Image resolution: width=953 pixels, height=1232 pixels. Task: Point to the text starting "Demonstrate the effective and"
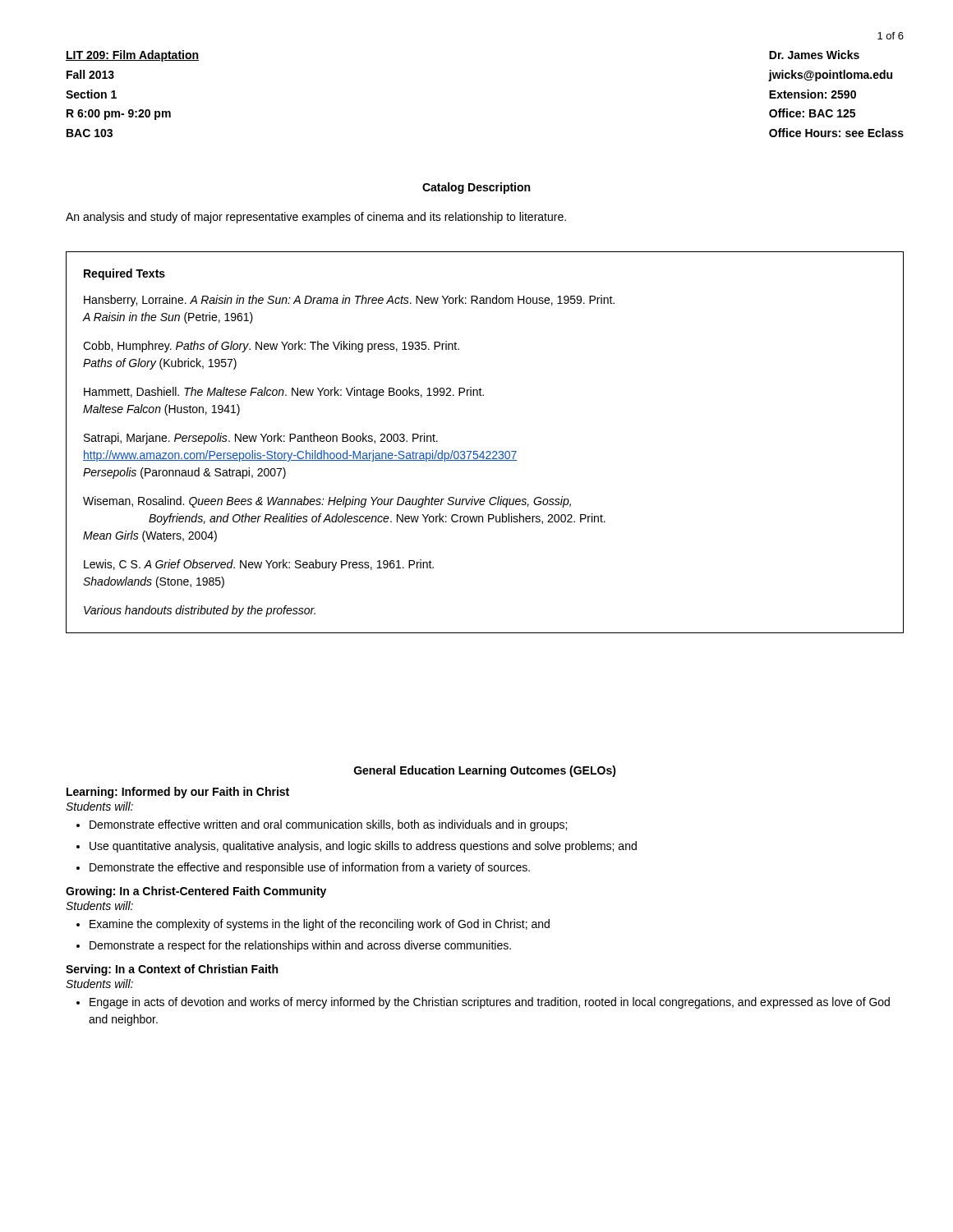310,867
